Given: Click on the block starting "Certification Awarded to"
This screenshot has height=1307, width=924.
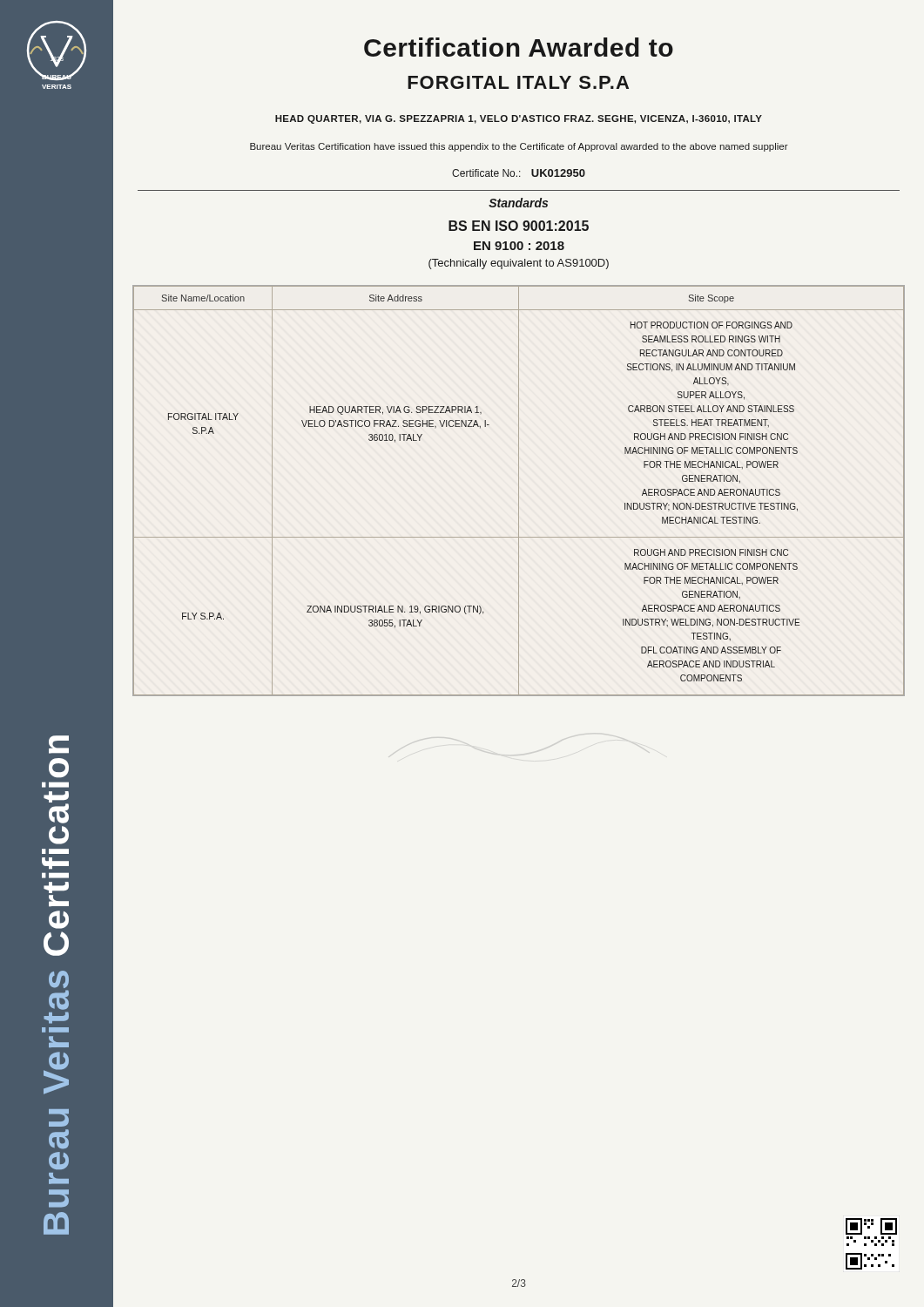Looking at the screenshot, I should (519, 47).
